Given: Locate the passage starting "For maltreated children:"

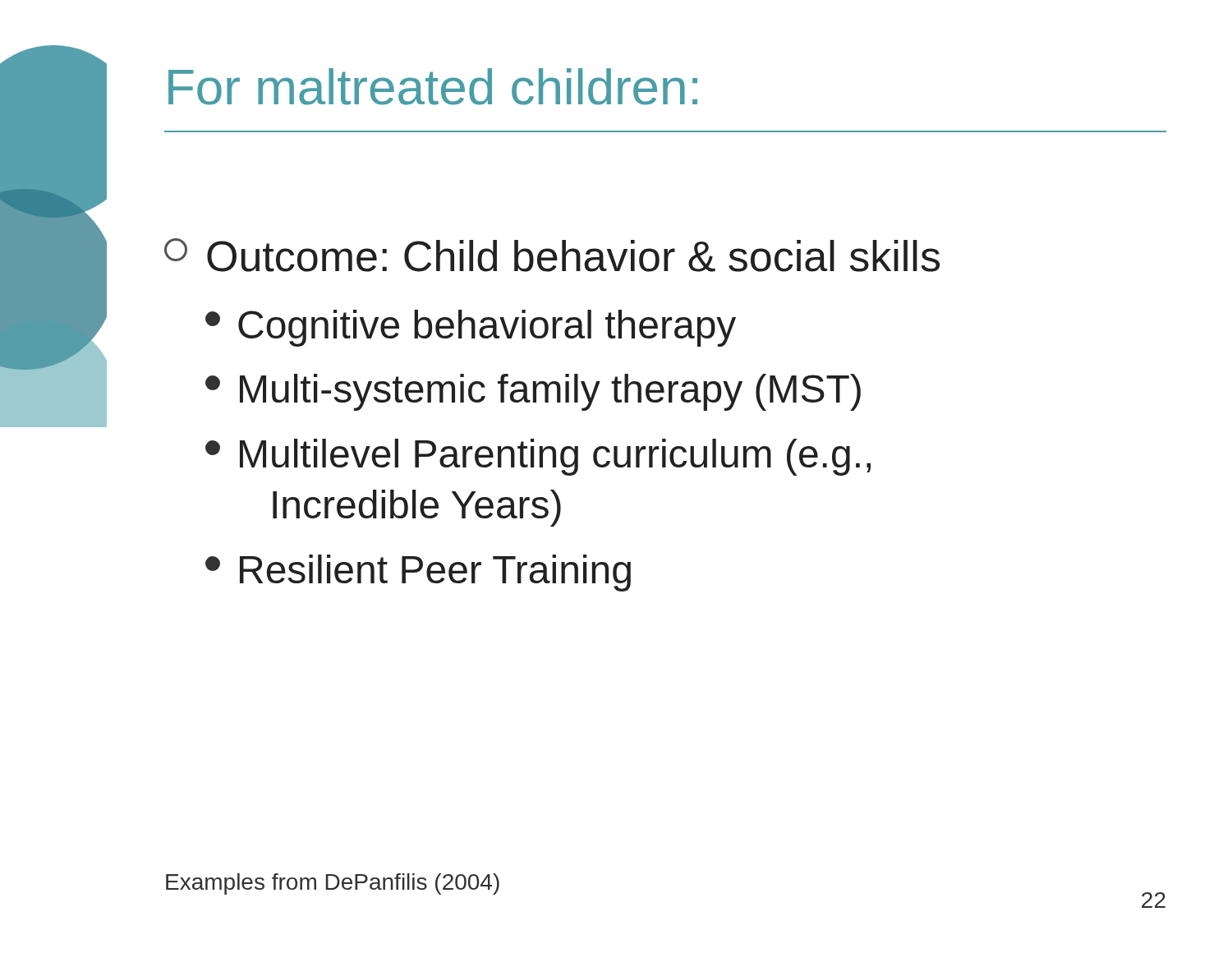Looking at the screenshot, I should tap(665, 95).
